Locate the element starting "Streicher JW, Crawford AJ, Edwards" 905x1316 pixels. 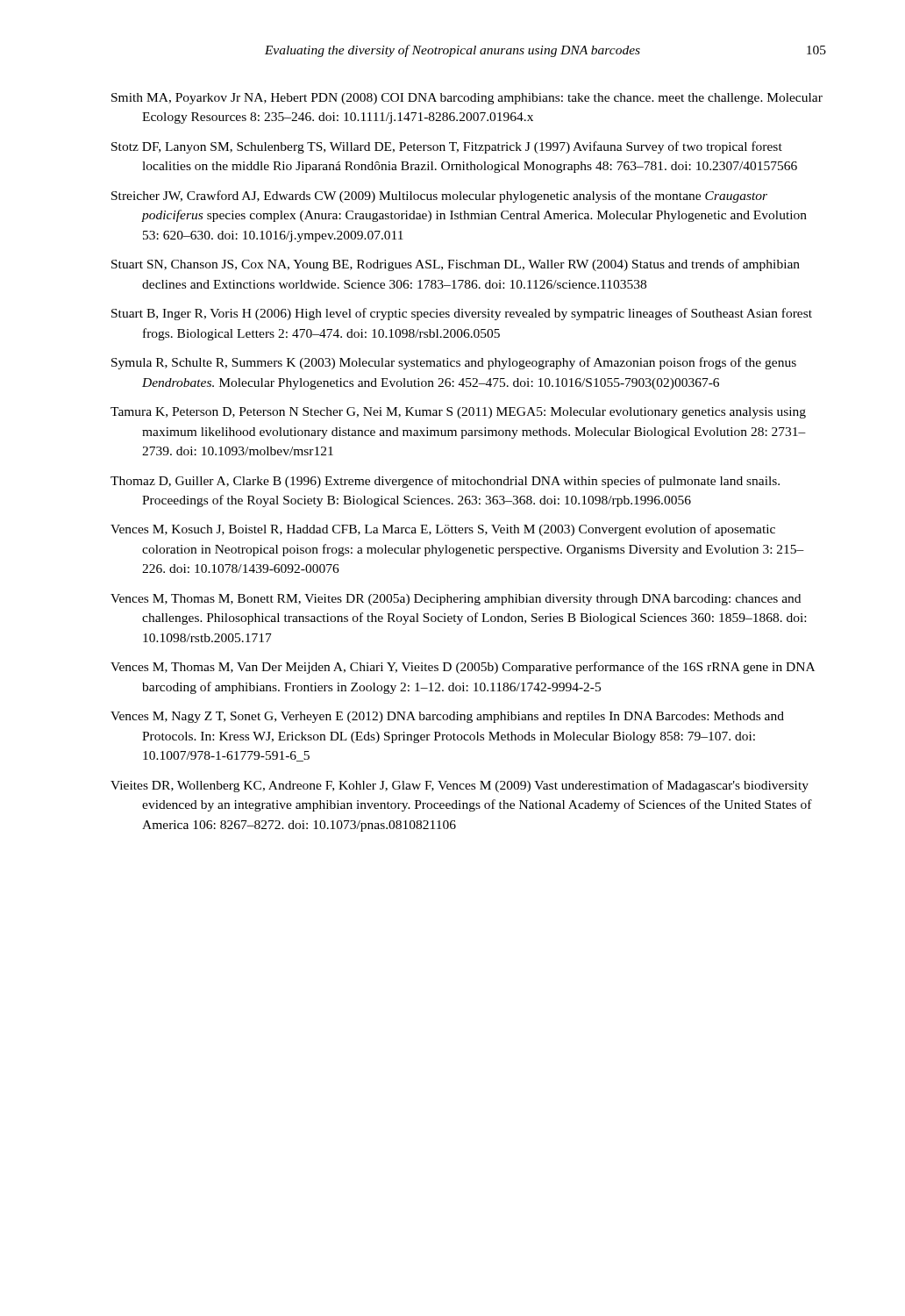459,215
